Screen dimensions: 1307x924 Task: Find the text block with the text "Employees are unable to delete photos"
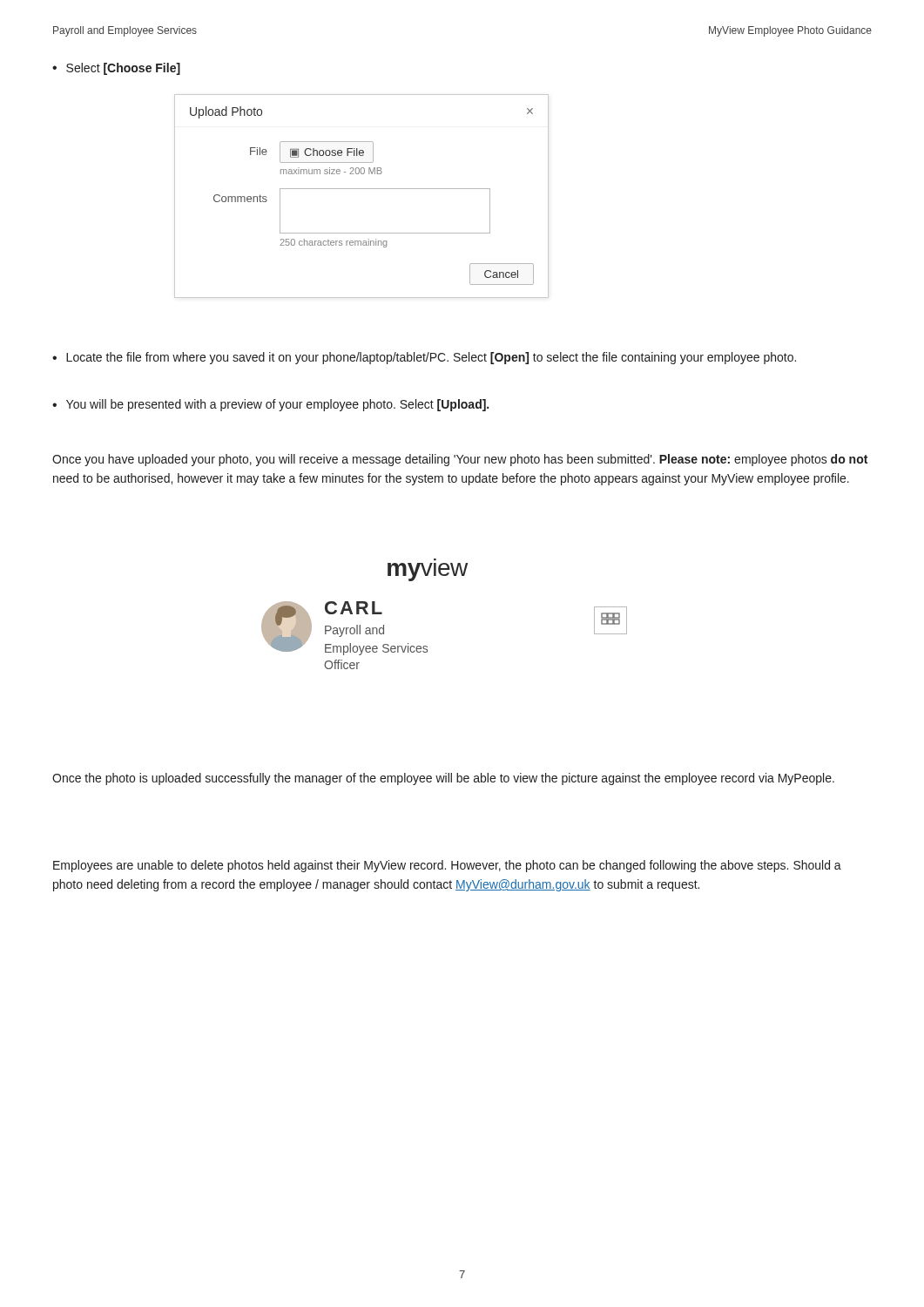(x=447, y=875)
